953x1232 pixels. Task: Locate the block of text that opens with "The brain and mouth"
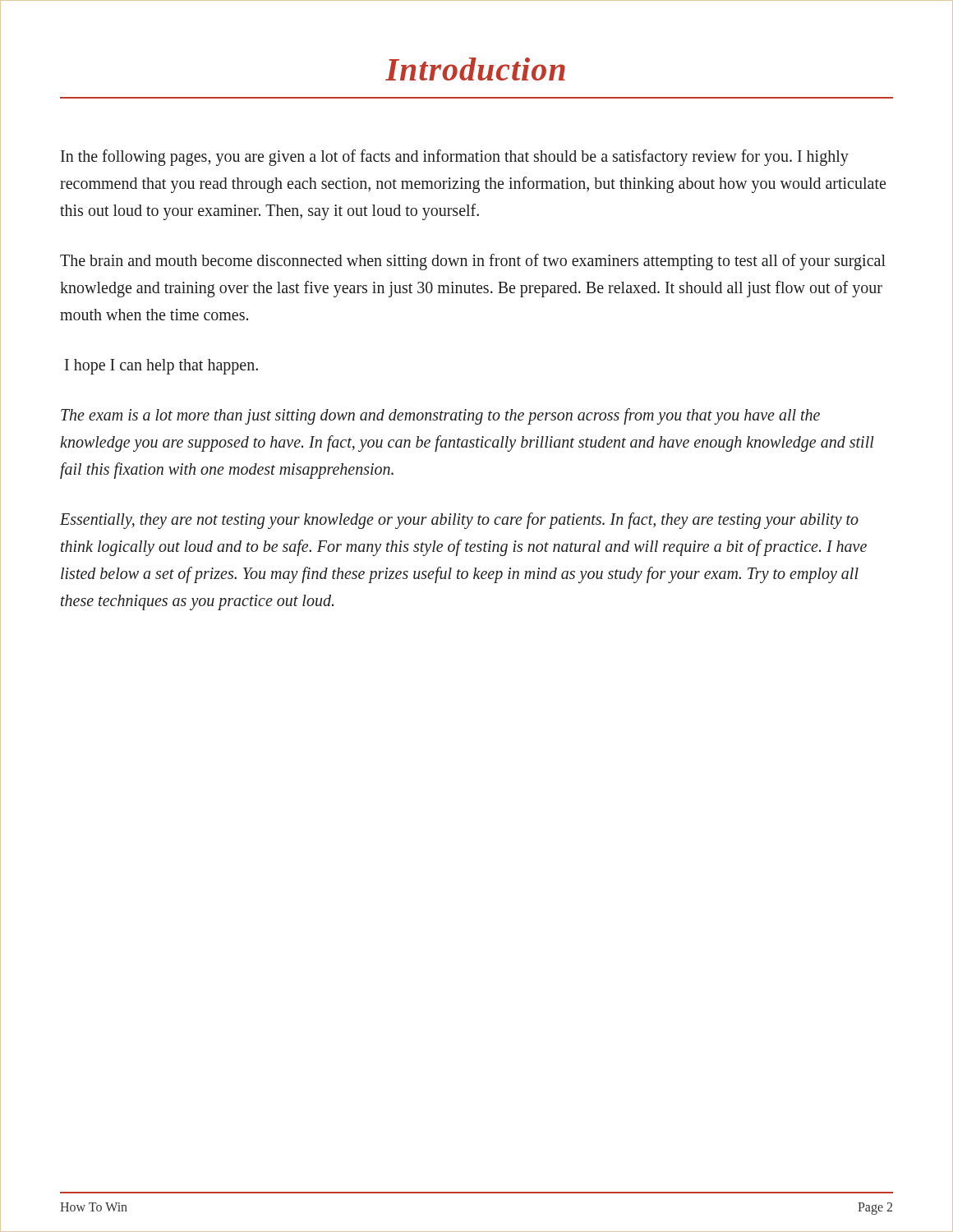pyautogui.click(x=473, y=287)
